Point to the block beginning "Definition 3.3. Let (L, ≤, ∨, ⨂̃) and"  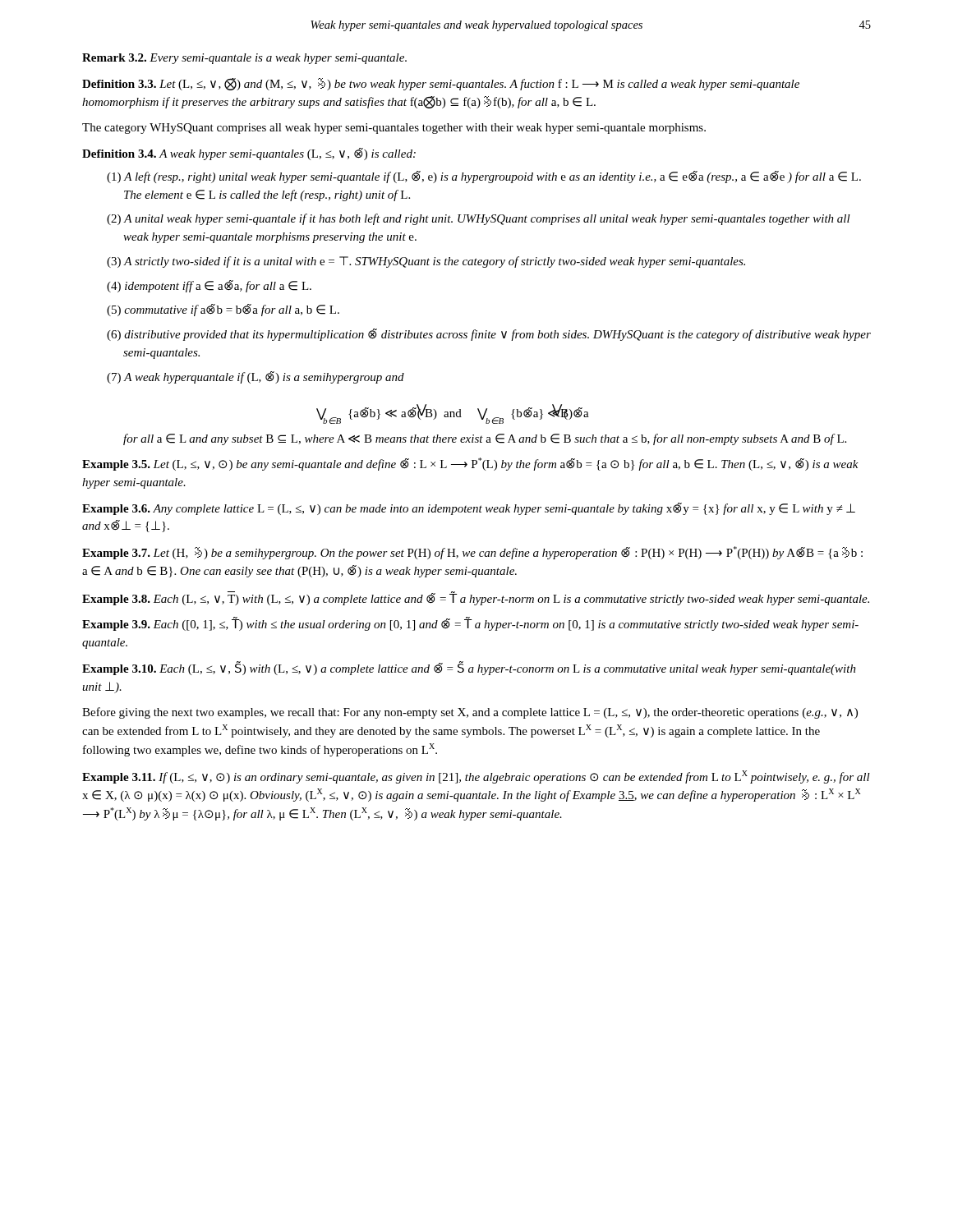441,93
